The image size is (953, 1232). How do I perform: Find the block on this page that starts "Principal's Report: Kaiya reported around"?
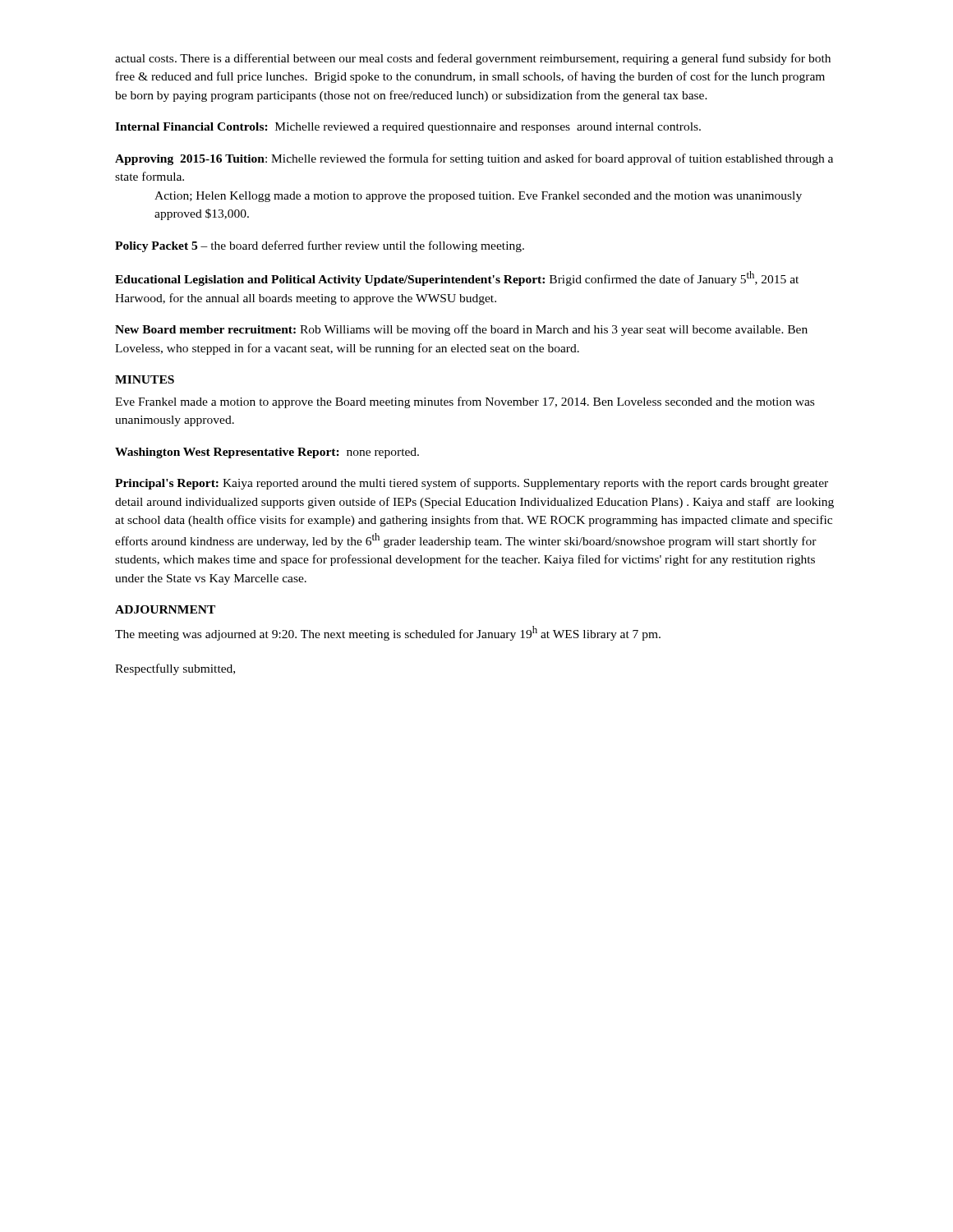click(x=475, y=530)
